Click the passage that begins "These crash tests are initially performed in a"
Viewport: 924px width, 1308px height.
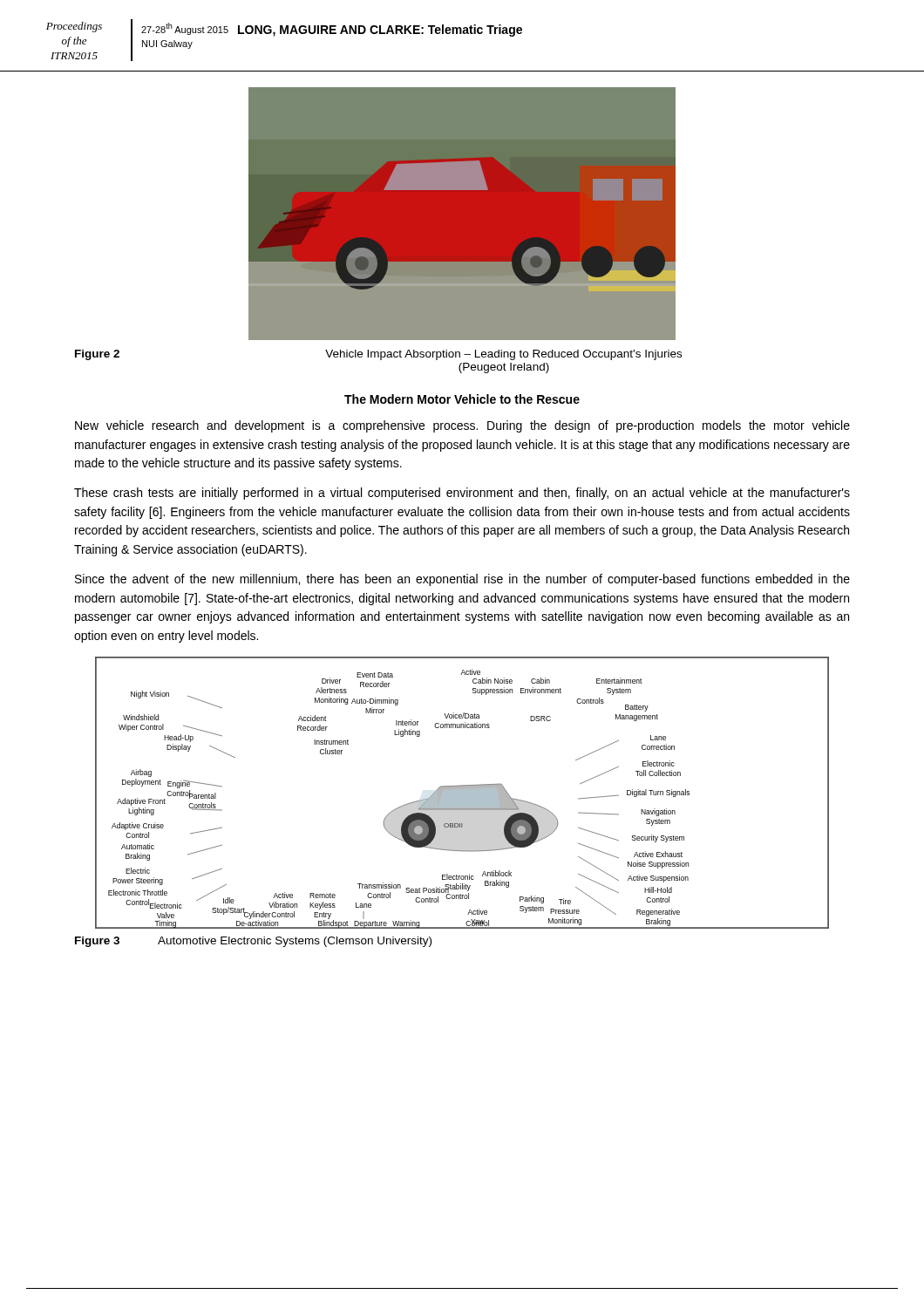[x=462, y=521]
